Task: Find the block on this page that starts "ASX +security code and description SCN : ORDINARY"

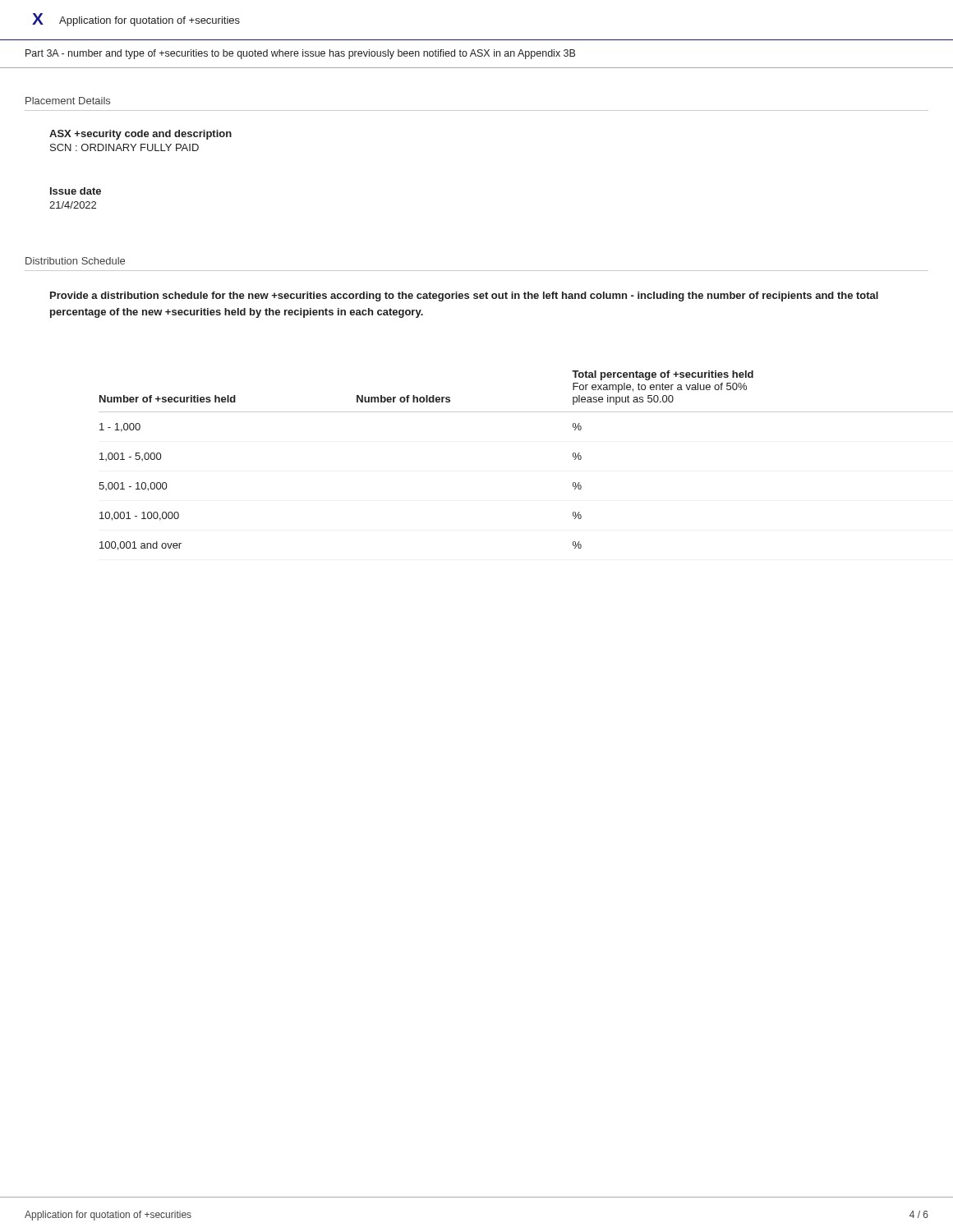Action: coord(141,140)
